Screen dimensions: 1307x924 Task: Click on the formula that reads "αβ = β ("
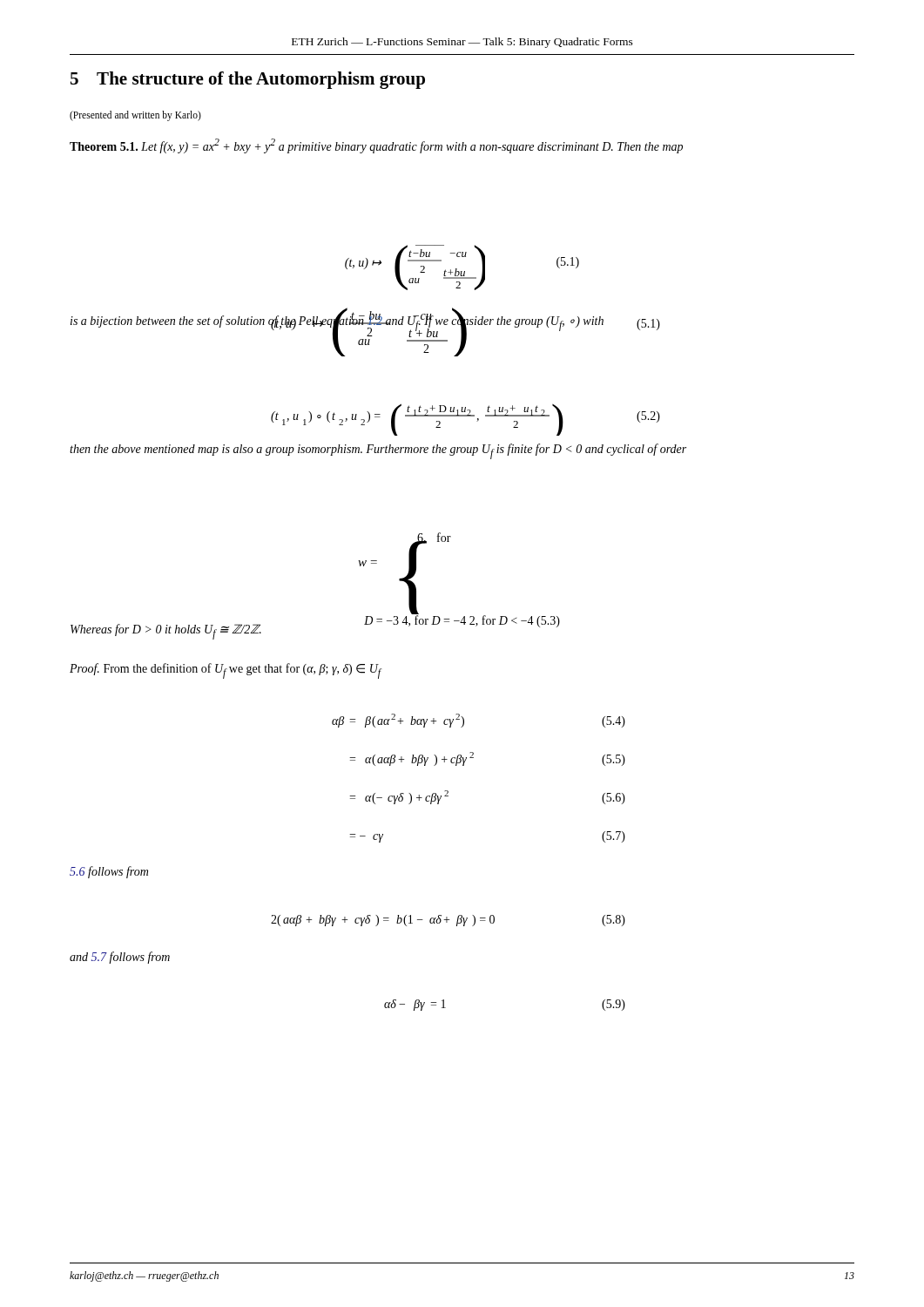click(462, 721)
